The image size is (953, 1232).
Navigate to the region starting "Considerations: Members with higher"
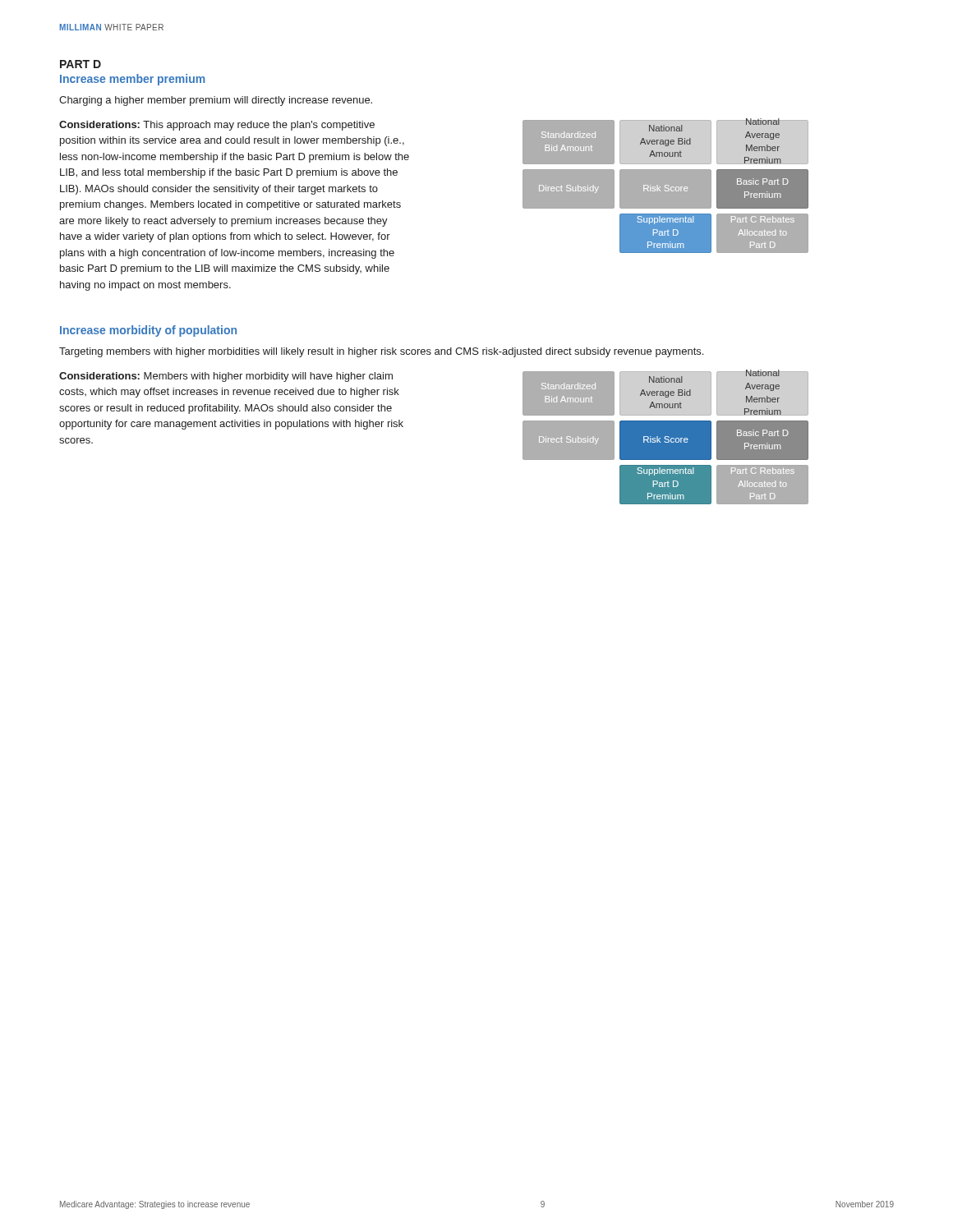(231, 407)
